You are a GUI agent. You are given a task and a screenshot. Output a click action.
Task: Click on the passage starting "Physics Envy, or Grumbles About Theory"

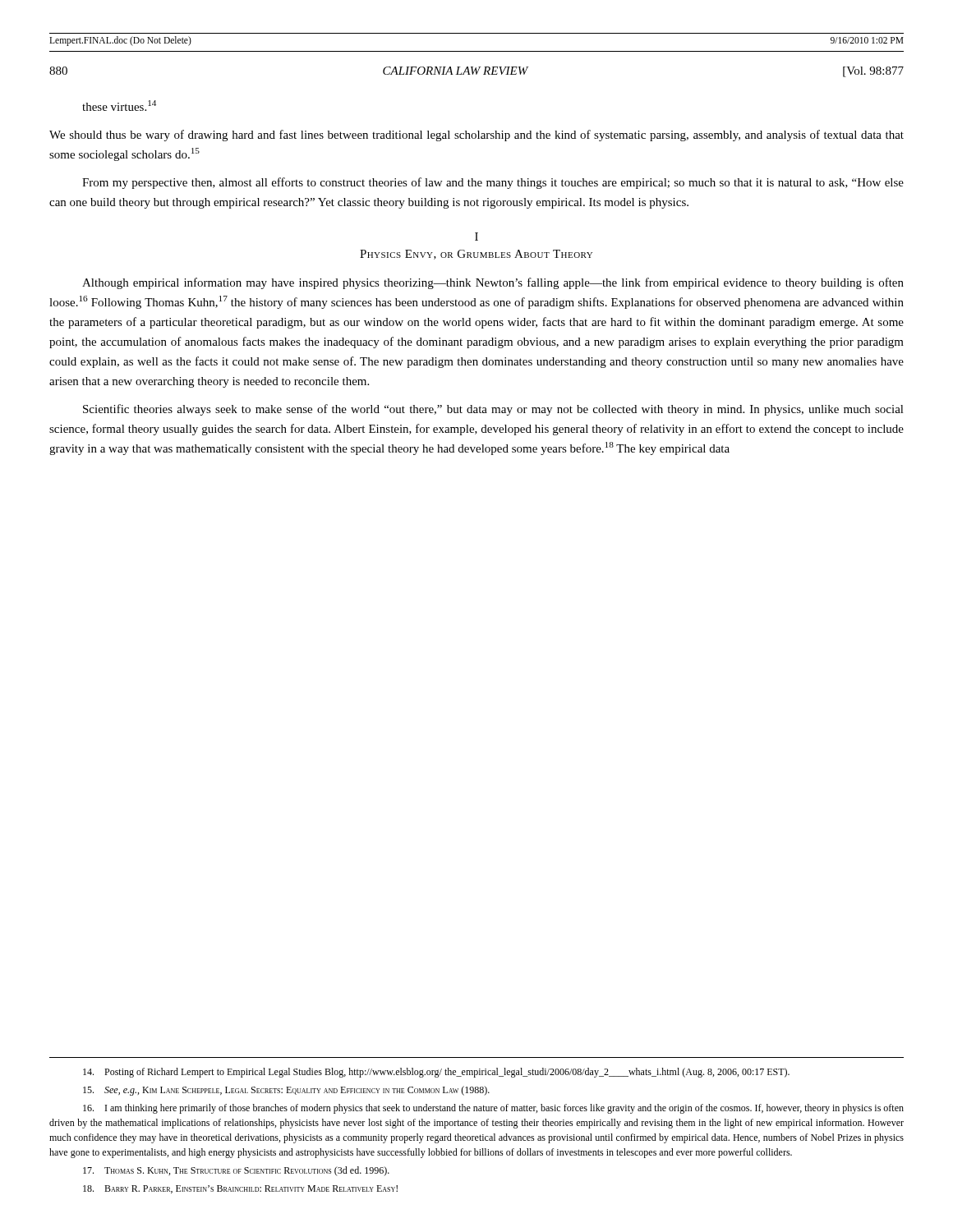pyautogui.click(x=476, y=254)
